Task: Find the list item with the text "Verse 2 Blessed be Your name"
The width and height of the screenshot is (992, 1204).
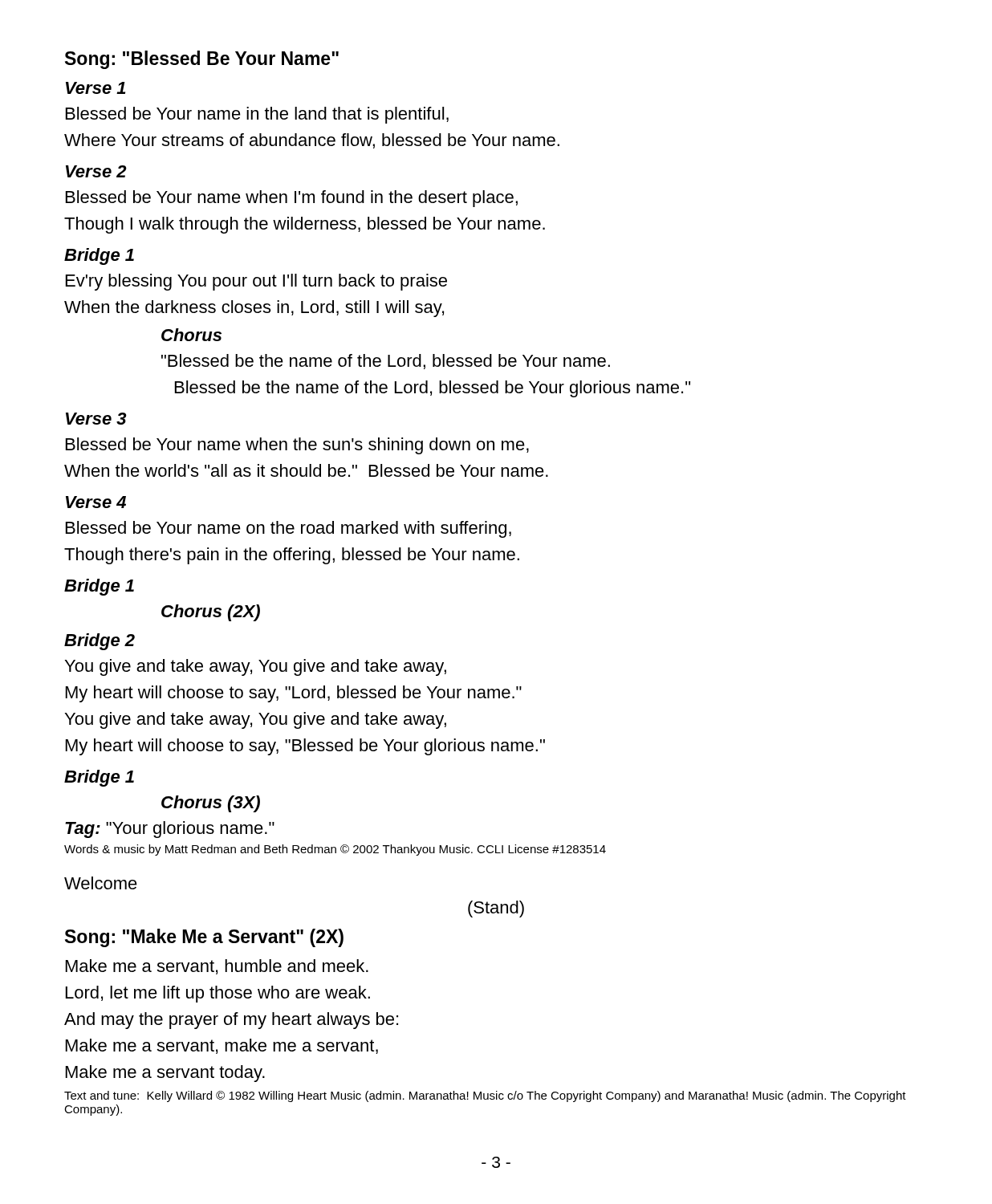Action: (x=496, y=199)
